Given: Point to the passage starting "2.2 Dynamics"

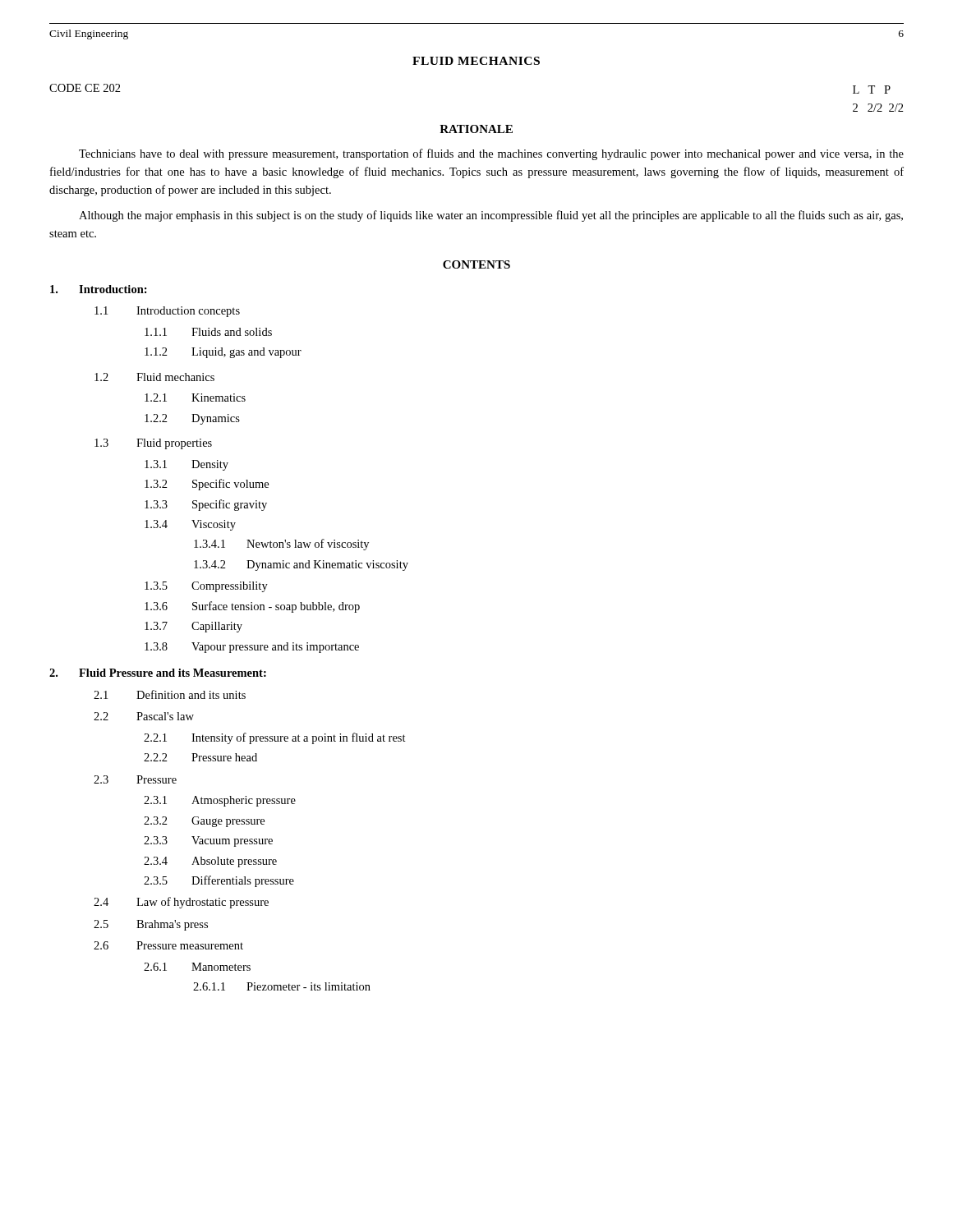Looking at the screenshot, I should 192,418.
